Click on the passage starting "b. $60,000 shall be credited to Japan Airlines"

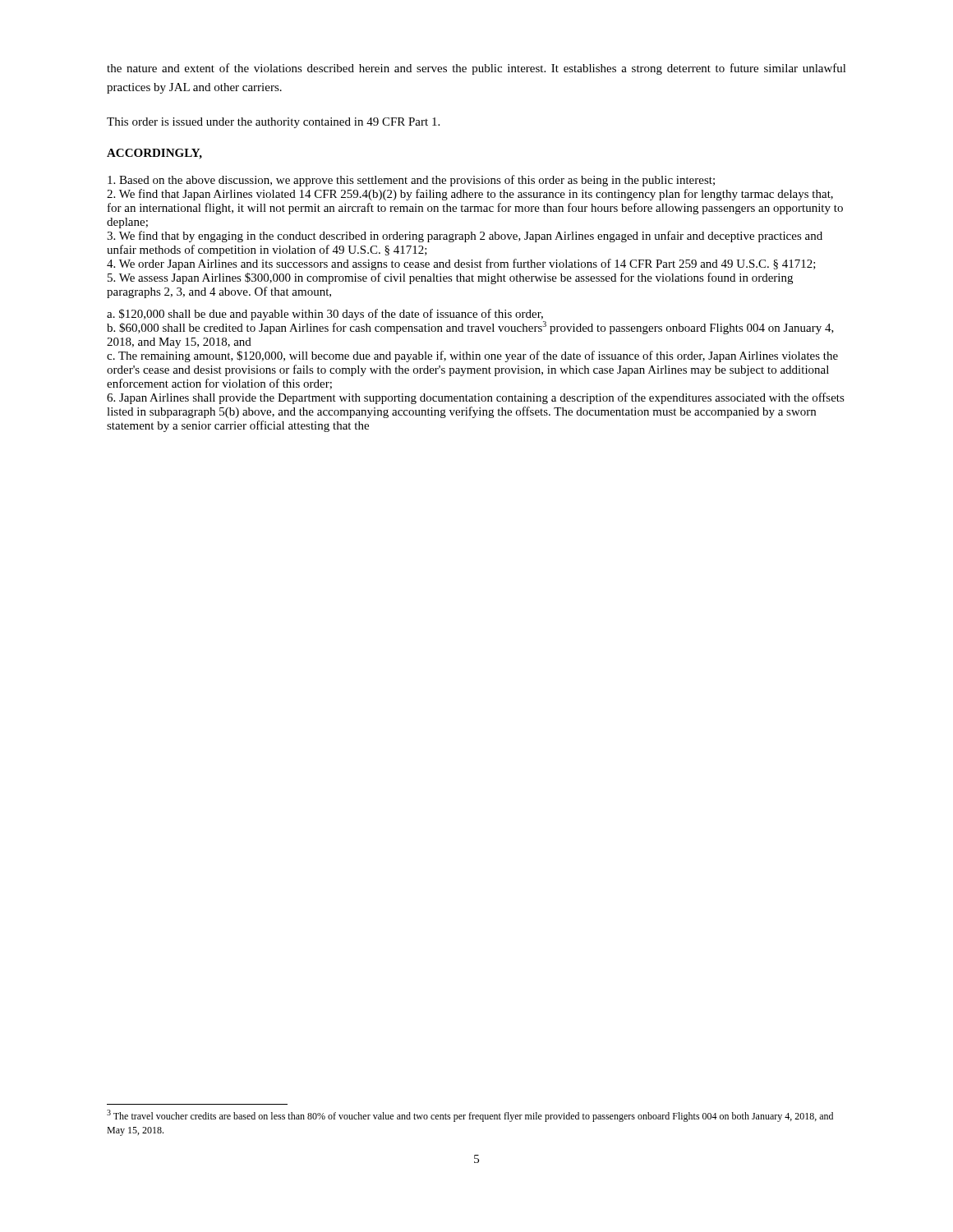pyautogui.click(x=476, y=335)
